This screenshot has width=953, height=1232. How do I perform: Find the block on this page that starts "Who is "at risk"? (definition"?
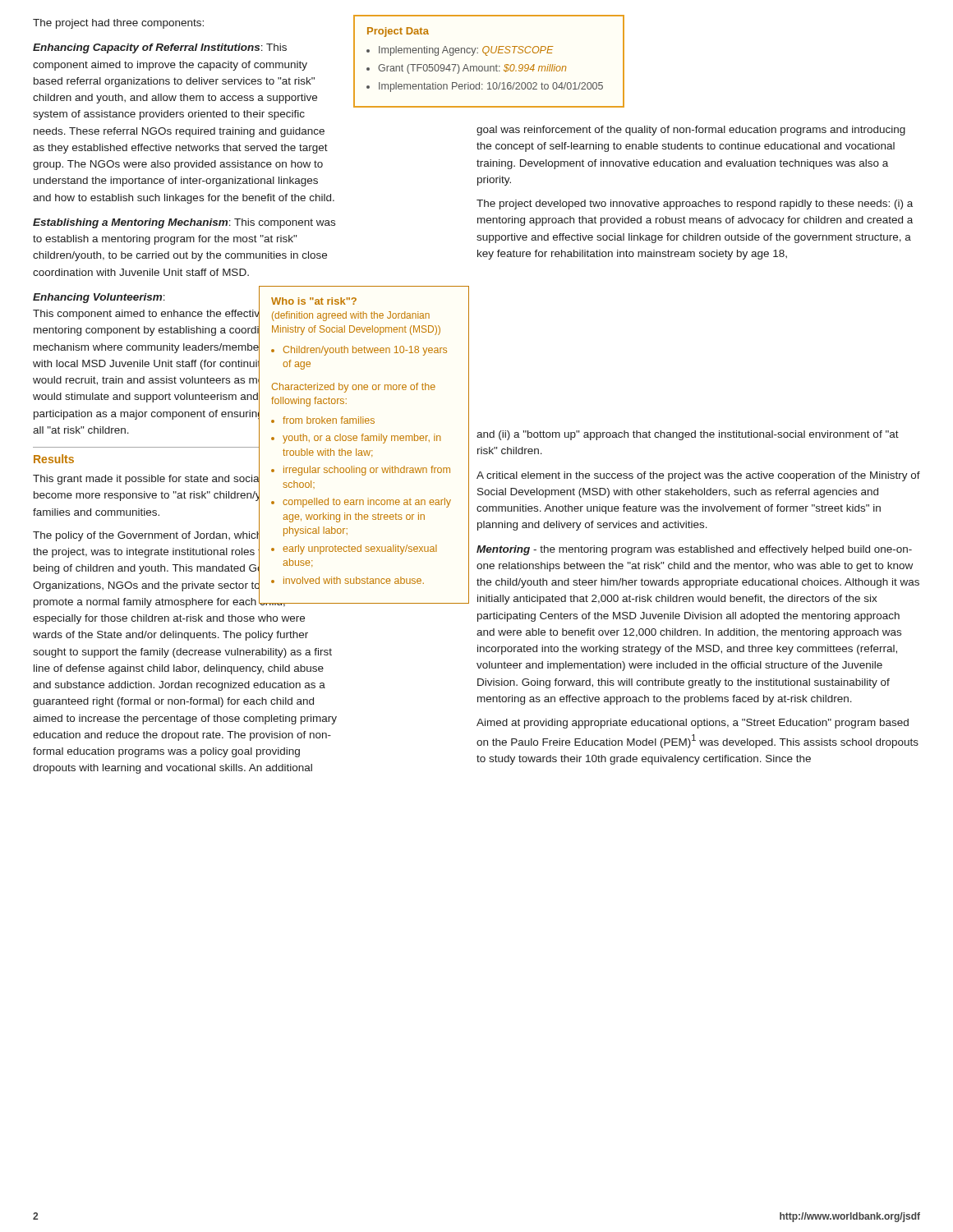(x=364, y=441)
